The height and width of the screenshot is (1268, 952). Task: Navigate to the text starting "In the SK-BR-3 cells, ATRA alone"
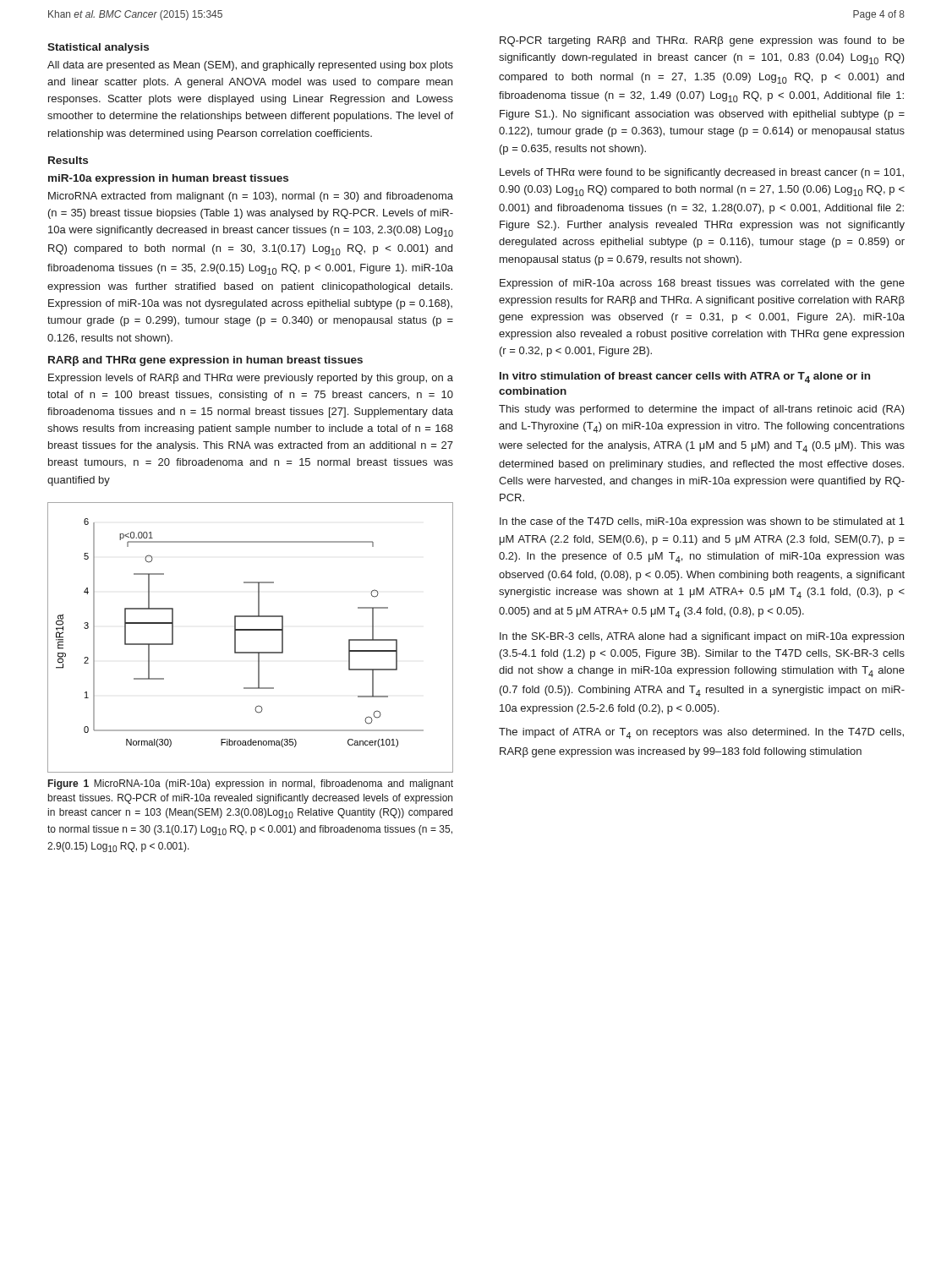702,672
